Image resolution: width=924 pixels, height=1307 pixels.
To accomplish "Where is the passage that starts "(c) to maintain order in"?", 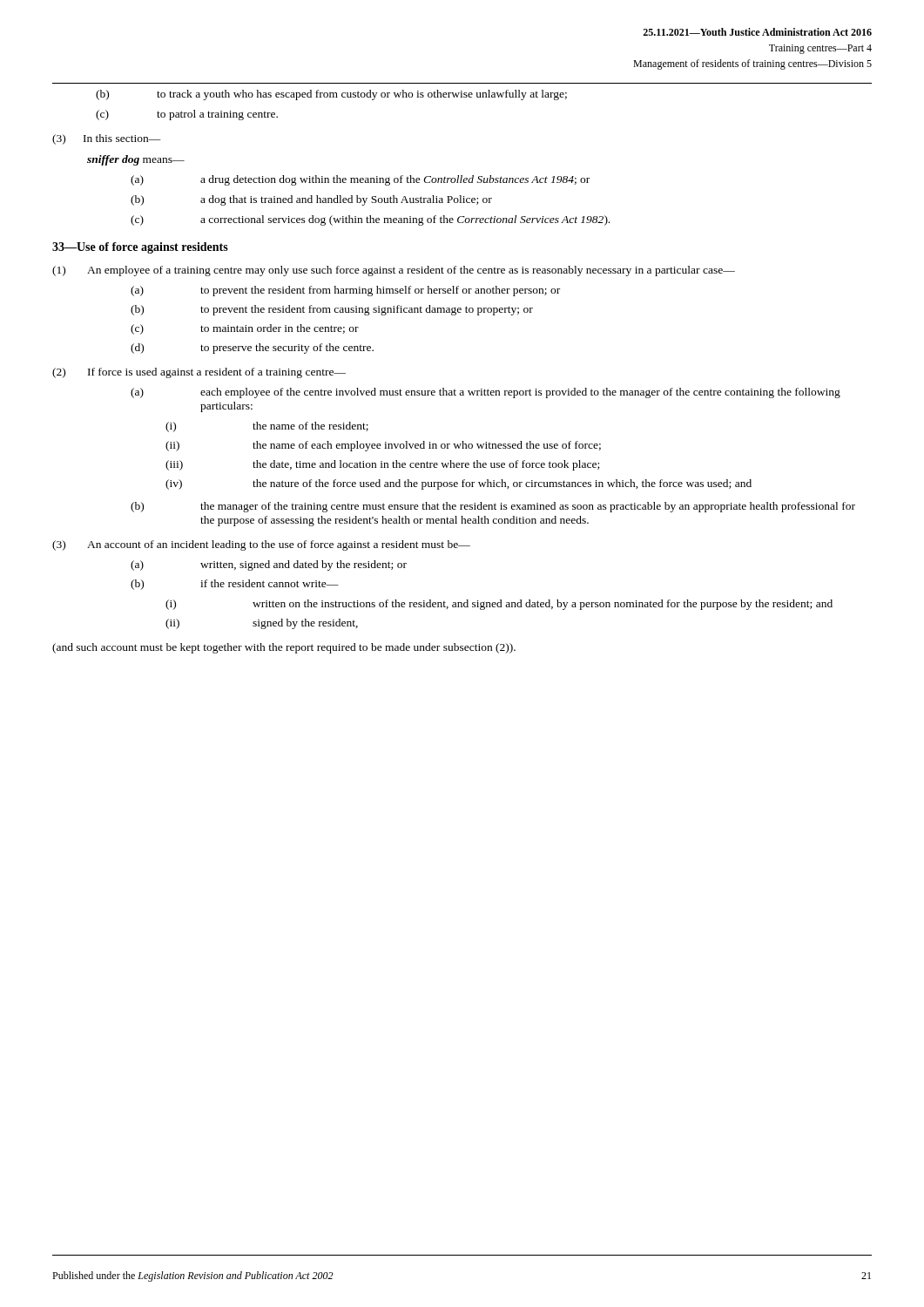I will point(205,329).
